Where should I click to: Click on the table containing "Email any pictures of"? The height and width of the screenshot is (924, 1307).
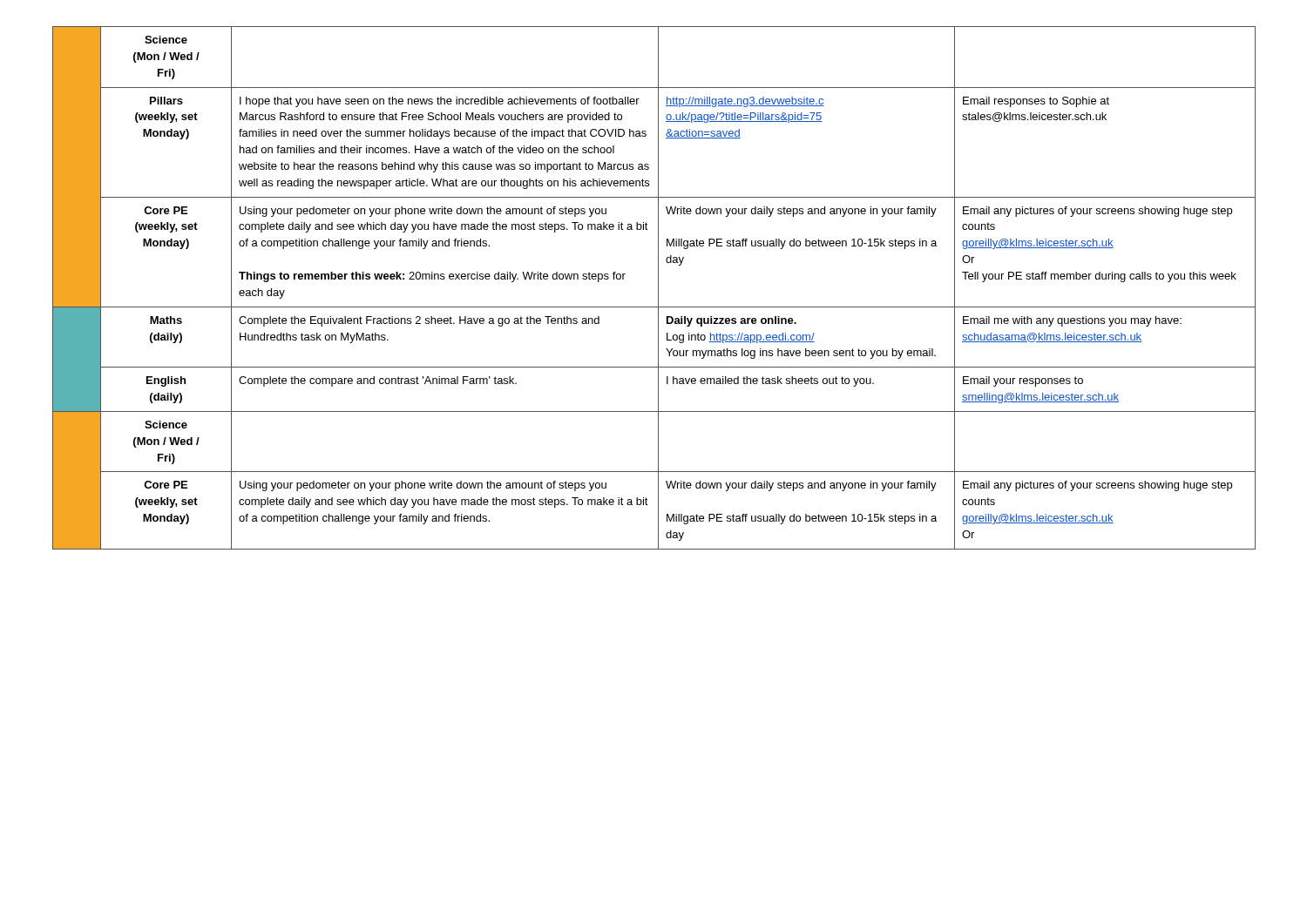coord(654,288)
